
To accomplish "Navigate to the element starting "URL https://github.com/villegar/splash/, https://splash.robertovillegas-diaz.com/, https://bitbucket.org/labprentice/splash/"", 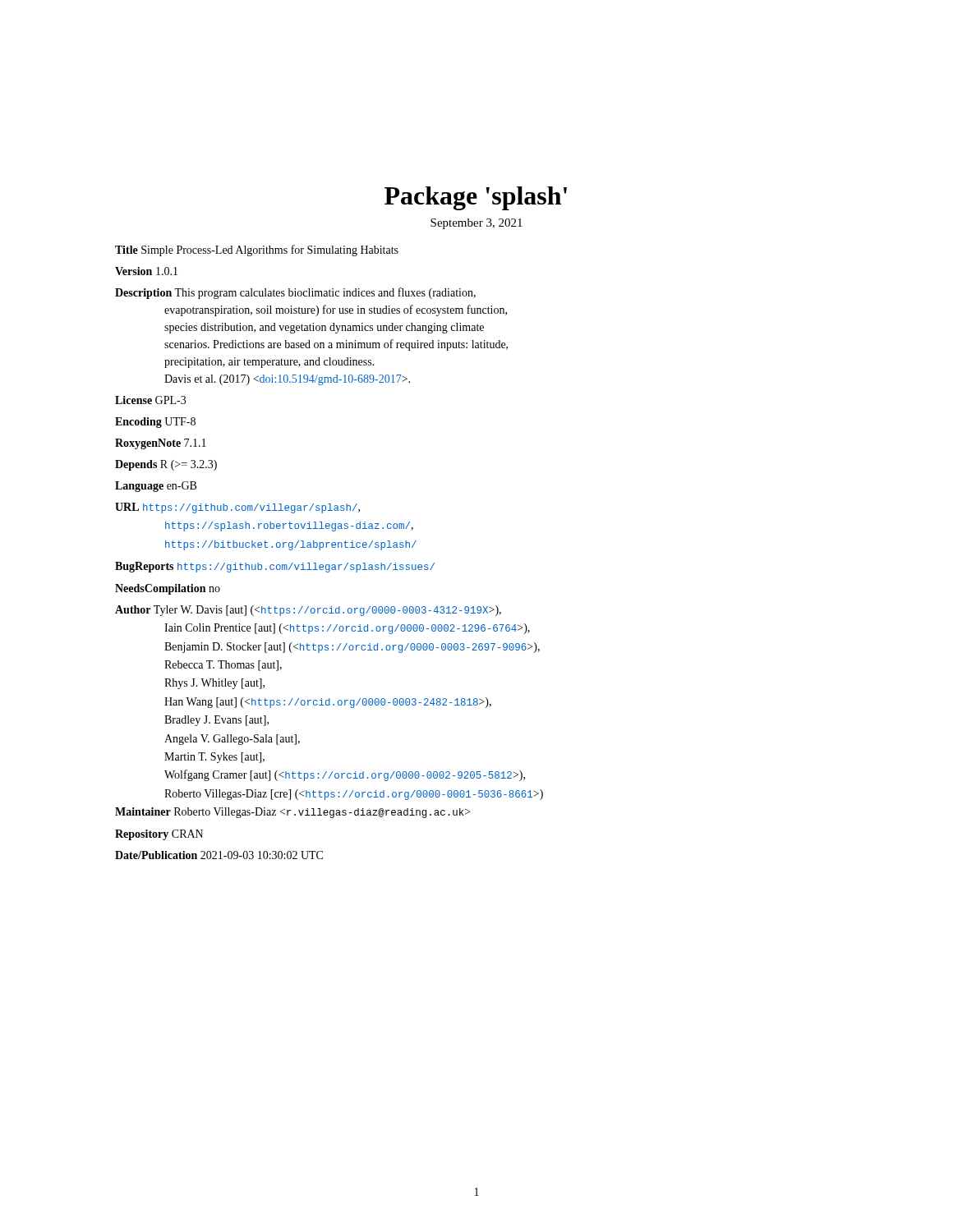I will [266, 526].
